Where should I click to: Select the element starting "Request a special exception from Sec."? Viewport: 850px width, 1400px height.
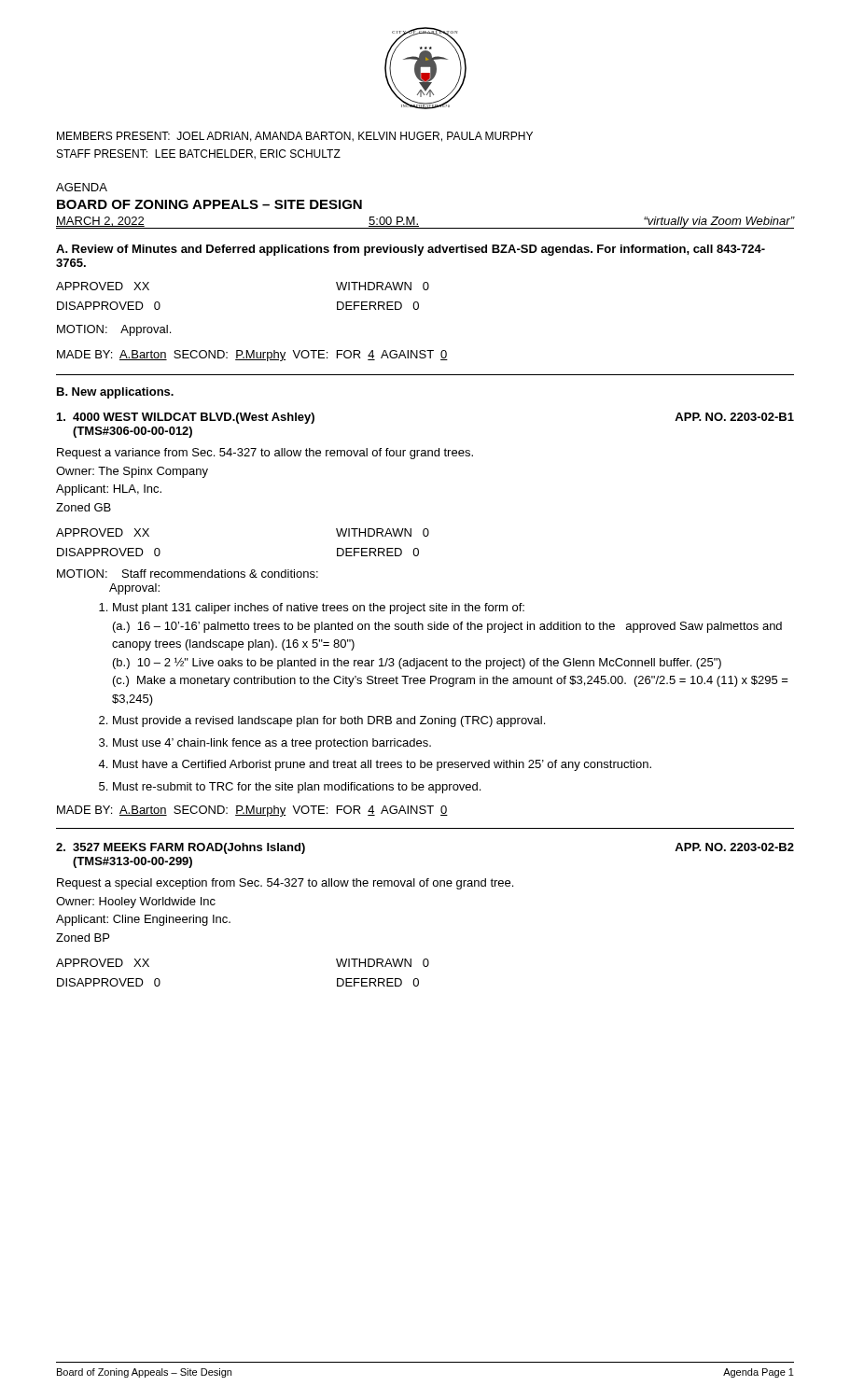click(x=285, y=884)
